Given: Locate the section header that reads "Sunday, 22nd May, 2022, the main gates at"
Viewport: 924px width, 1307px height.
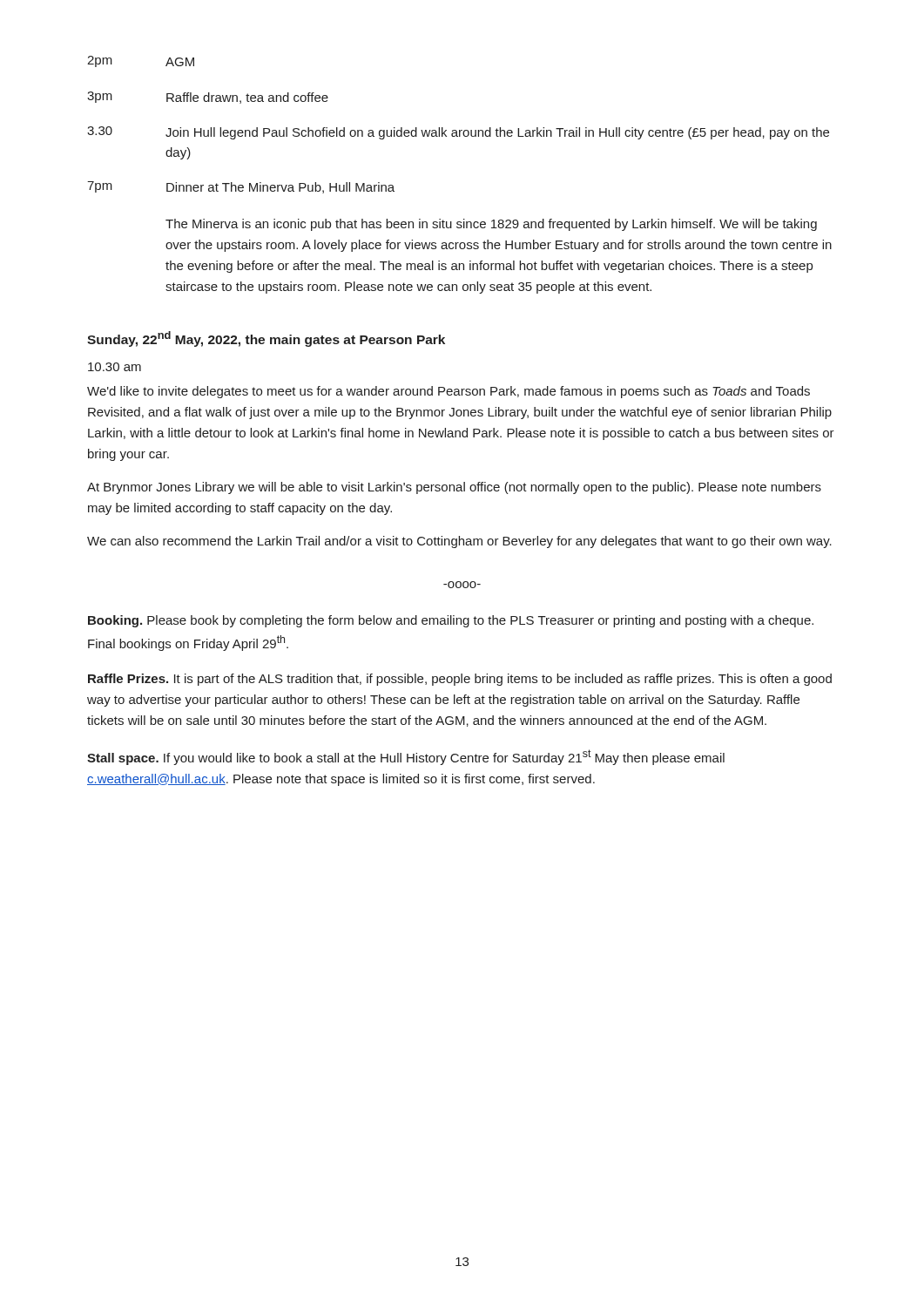Looking at the screenshot, I should point(266,337).
